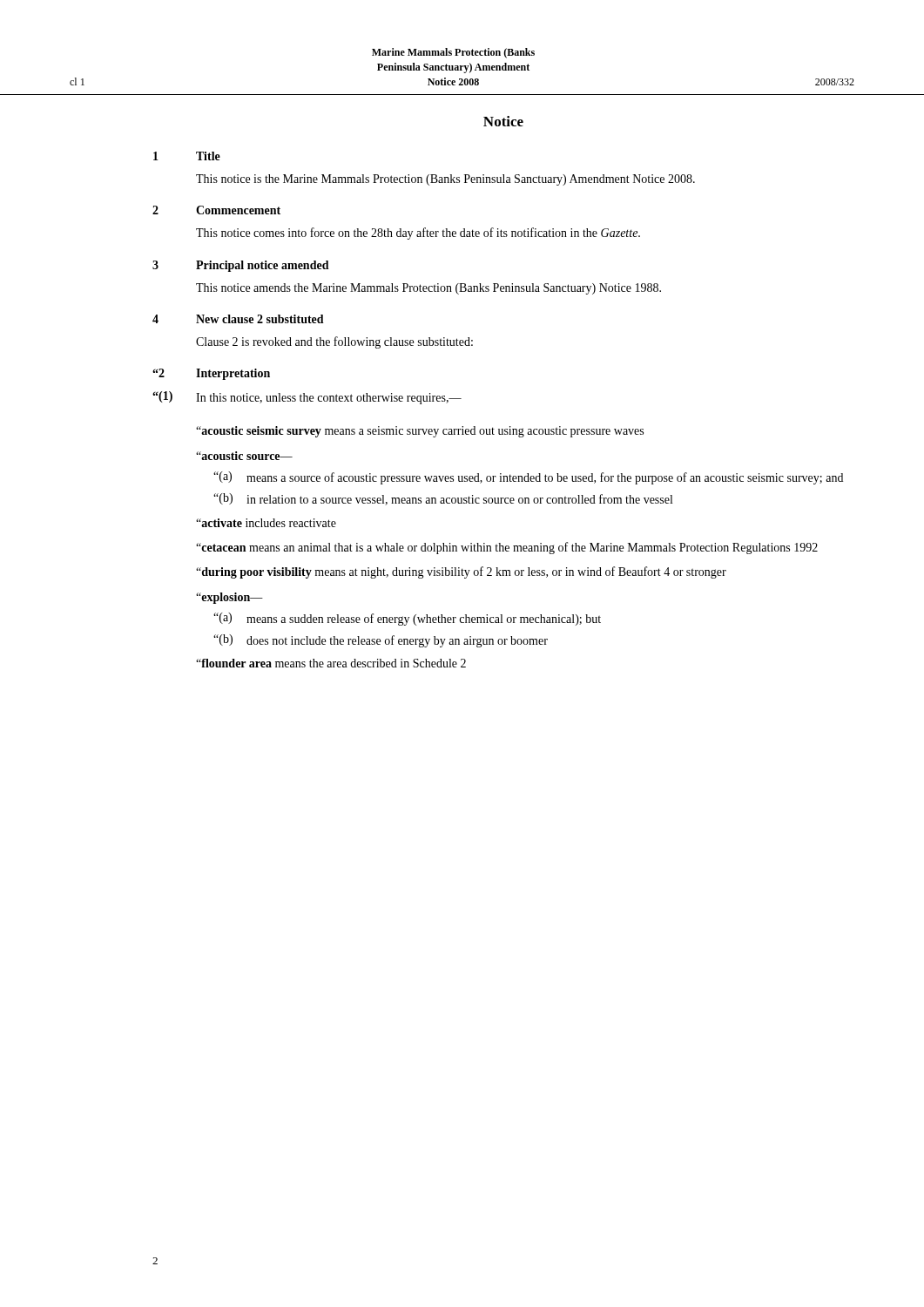Viewport: 924px width, 1307px height.
Task: Select the block starting "4 New clause 2 substituted"
Action: coord(238,319)
